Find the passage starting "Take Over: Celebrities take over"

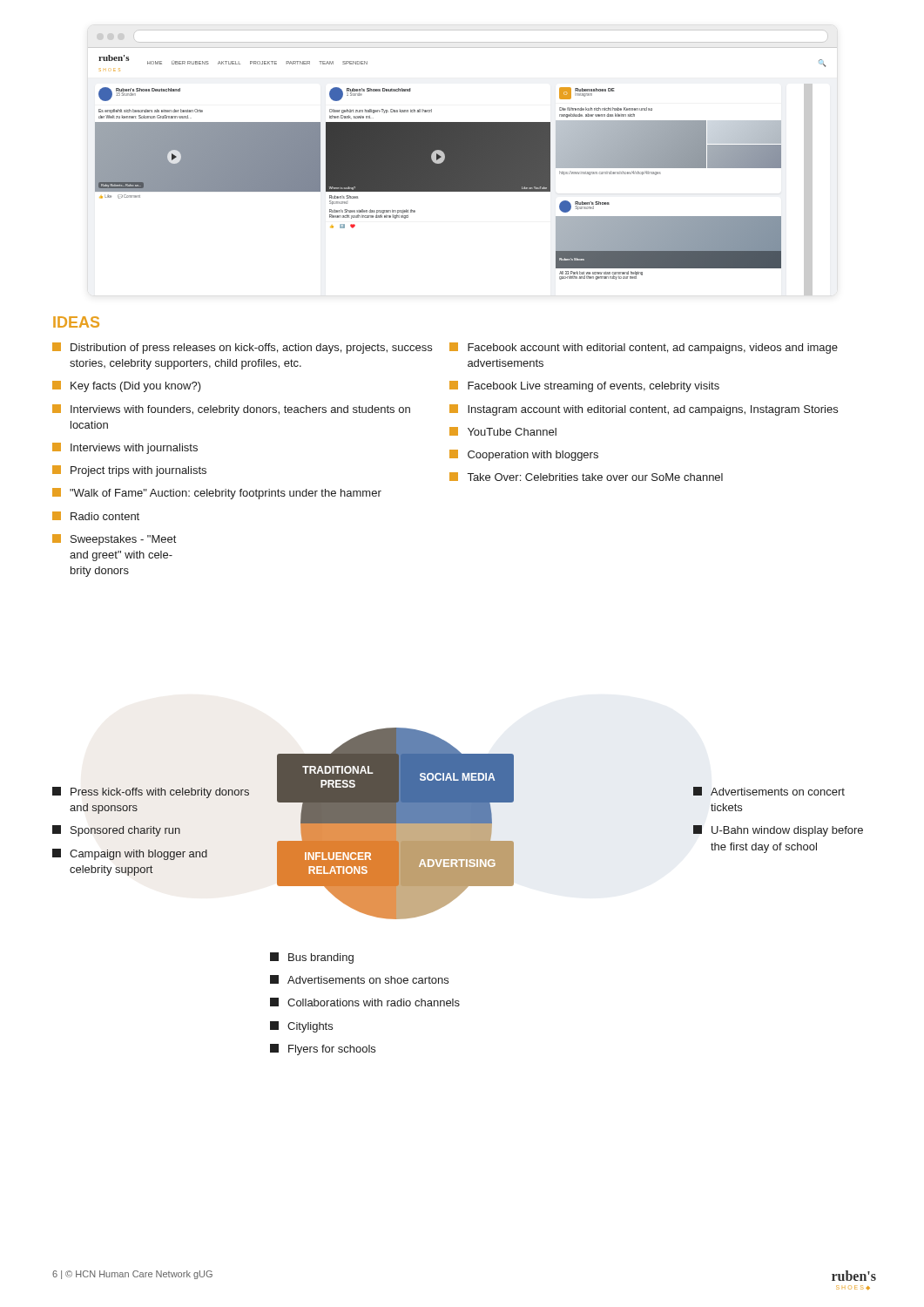586,478
